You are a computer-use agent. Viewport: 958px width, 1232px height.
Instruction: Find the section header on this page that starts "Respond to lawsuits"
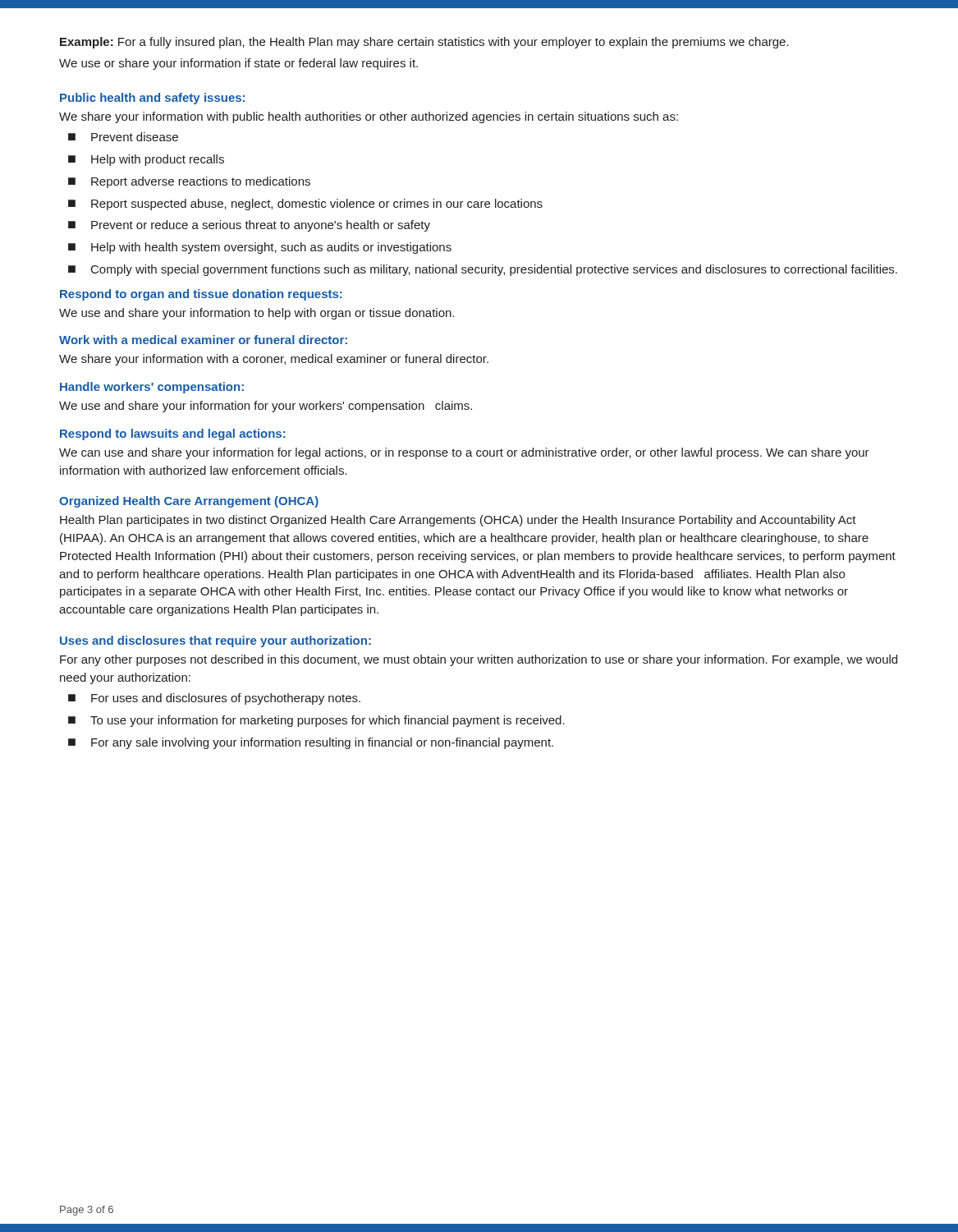pyautogui.click(x=173, y=433)
